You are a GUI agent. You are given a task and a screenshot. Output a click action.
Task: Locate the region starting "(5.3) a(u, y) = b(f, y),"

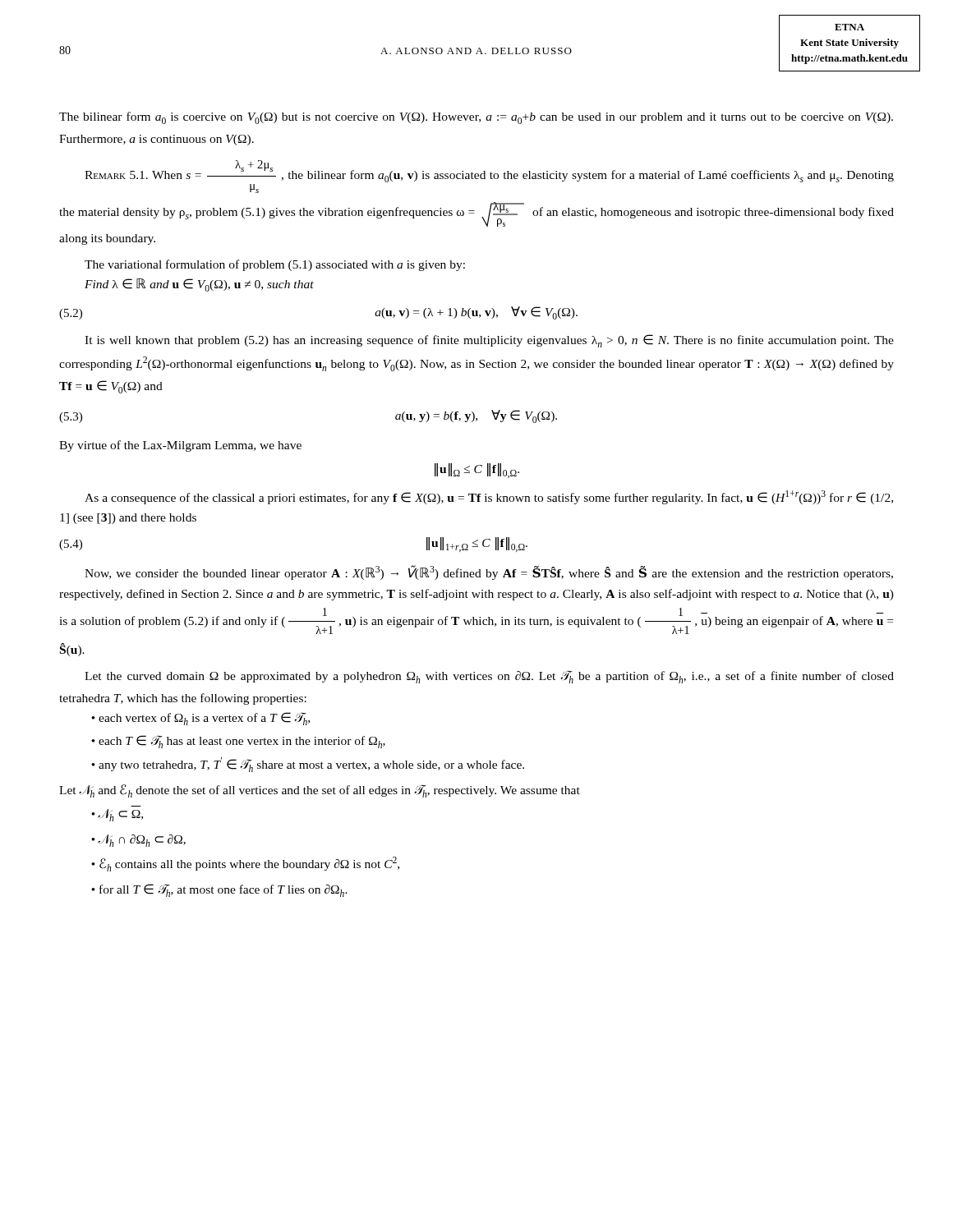[452, 417]
